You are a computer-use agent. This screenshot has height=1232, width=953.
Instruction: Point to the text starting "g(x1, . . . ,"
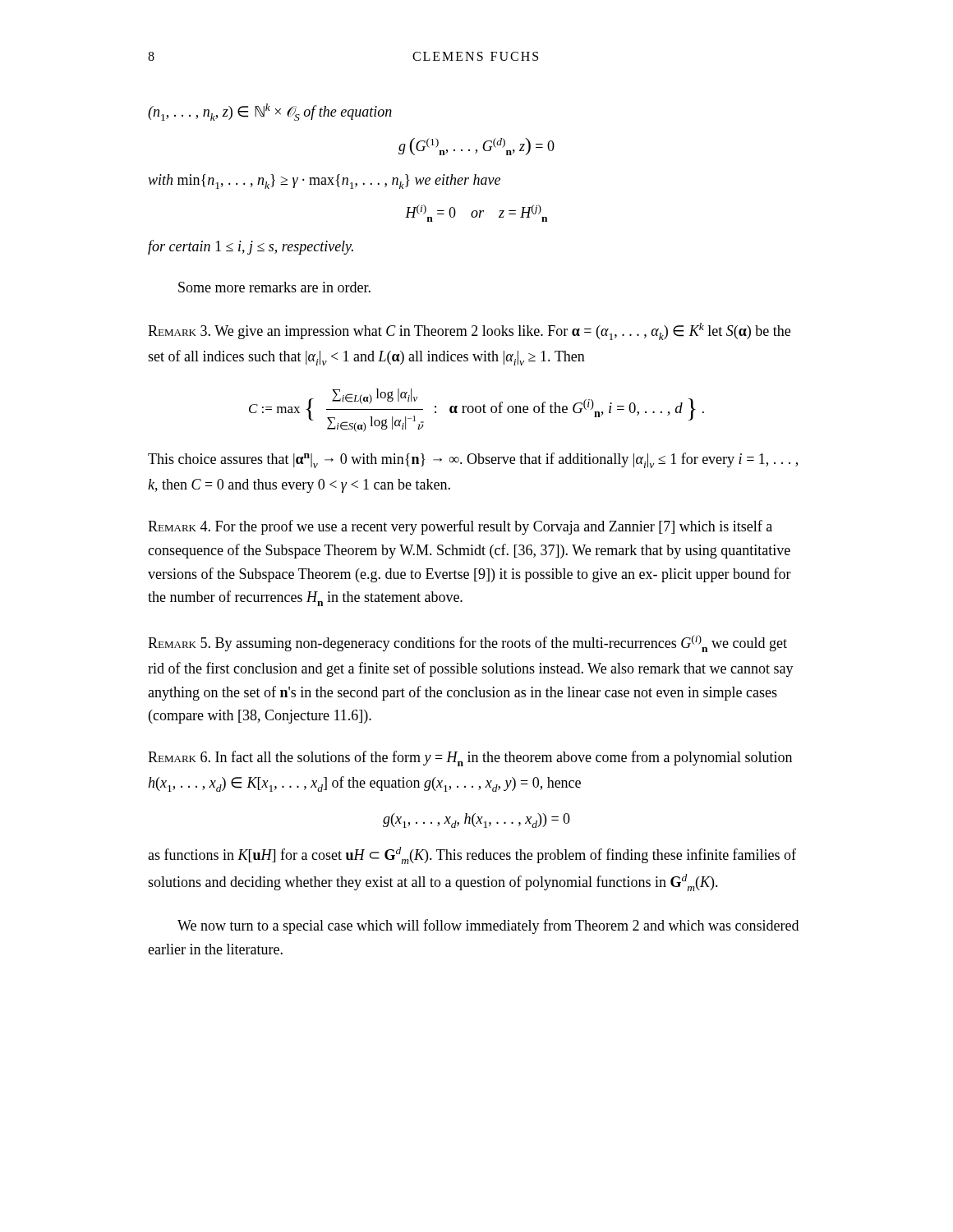(476, 820)
